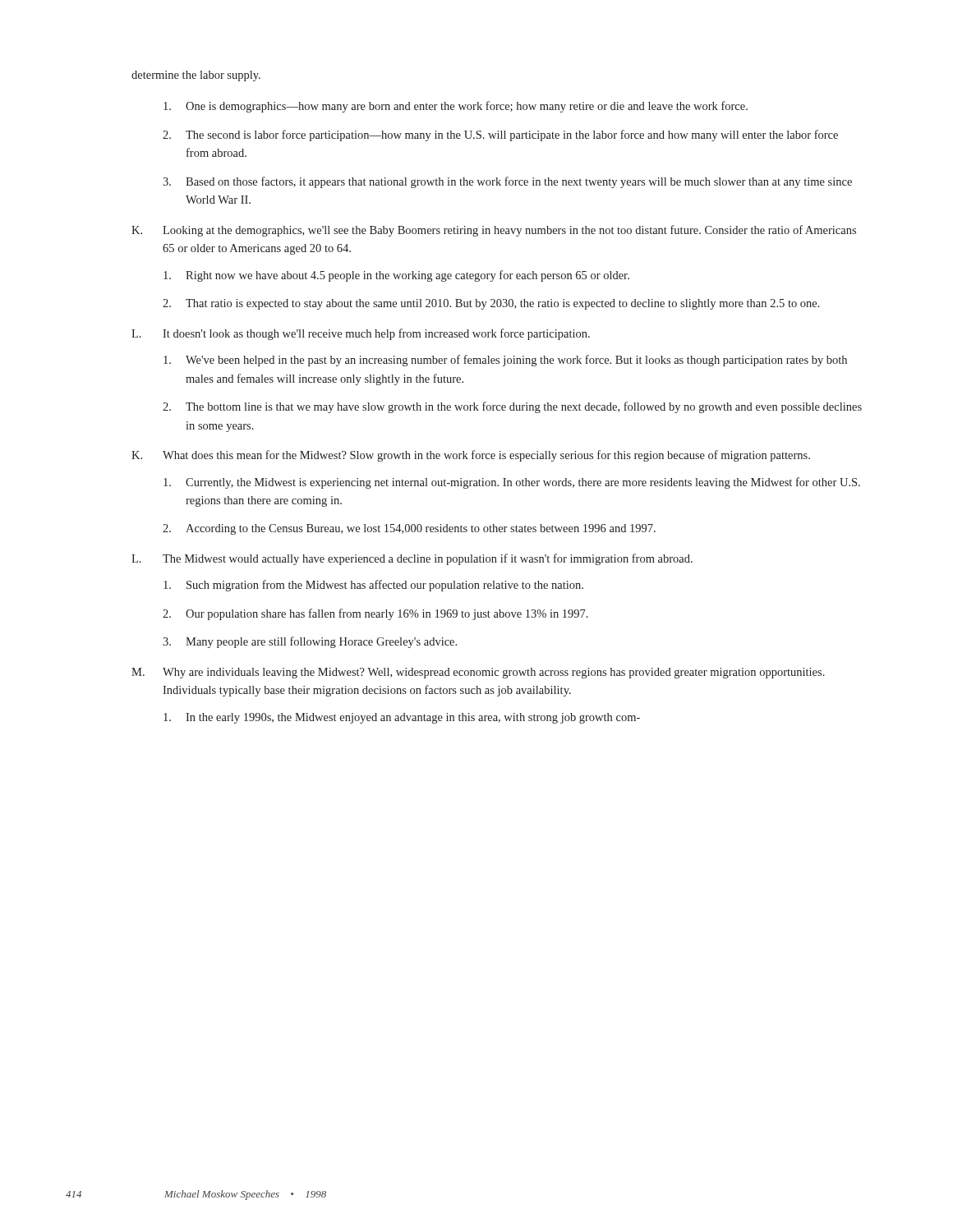The width and height of the screenshot is (953, 1232).
Task: Click on the list item containing "2. Our population share has fallen from nearly"
Action: click(x=513, y=614)
